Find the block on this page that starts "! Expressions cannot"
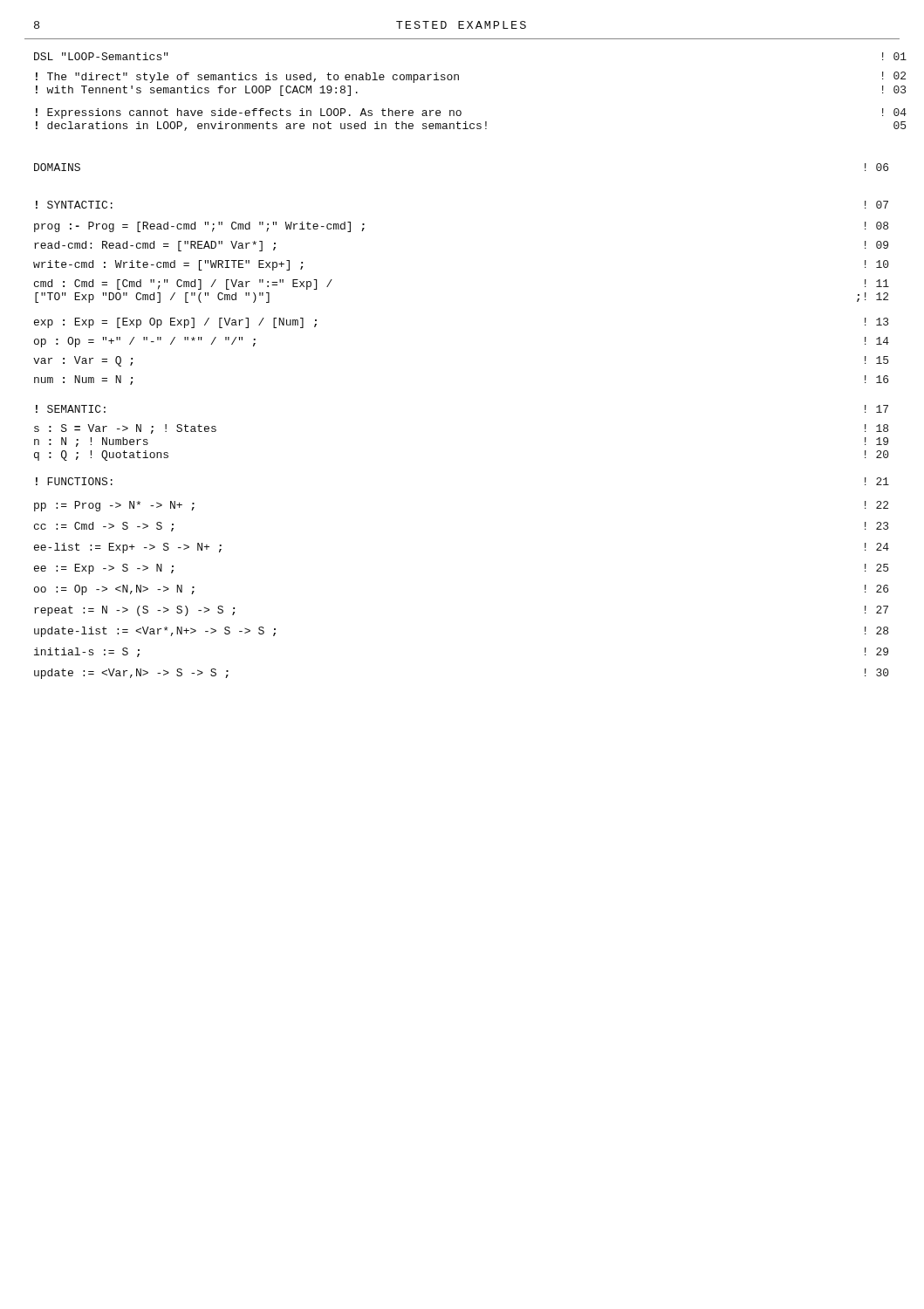The width and height of the screenshot is (924, 1309). click(470, 120)
